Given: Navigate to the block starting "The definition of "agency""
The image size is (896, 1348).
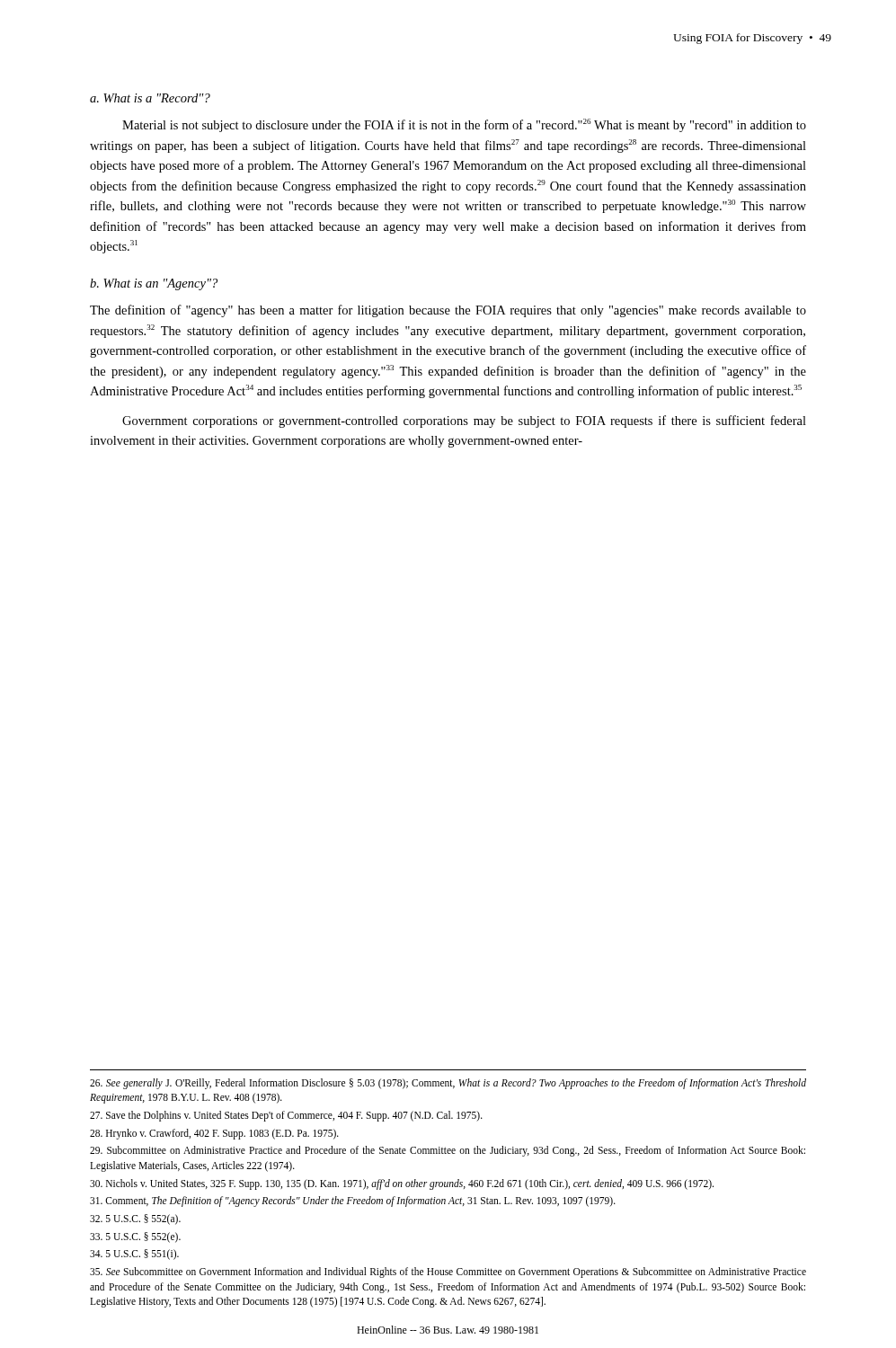Looking at the screenshot, I should (448, 351).
